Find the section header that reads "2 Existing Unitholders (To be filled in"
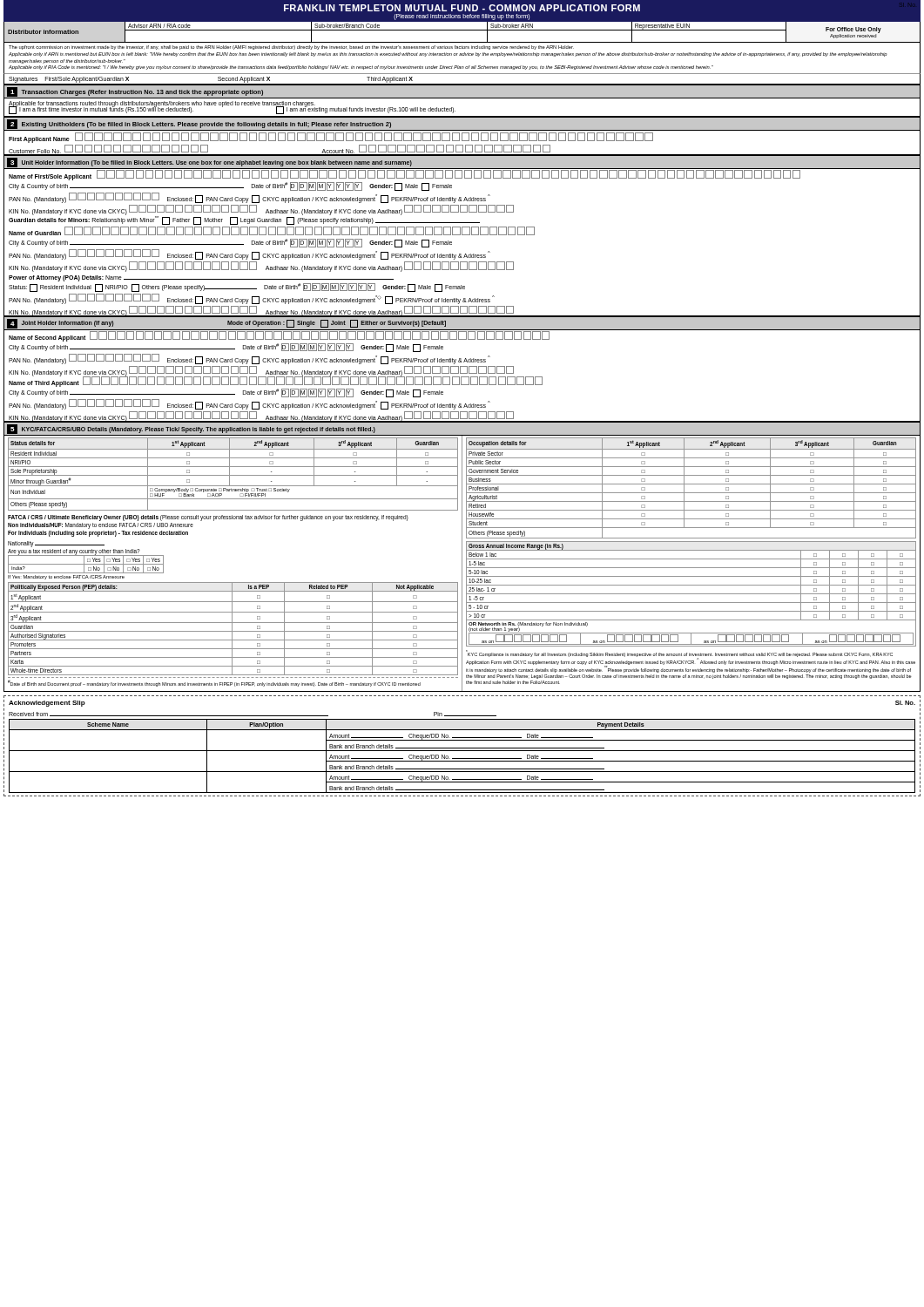The height and width of the screenshot is (1307, 924). coord(199,124)
